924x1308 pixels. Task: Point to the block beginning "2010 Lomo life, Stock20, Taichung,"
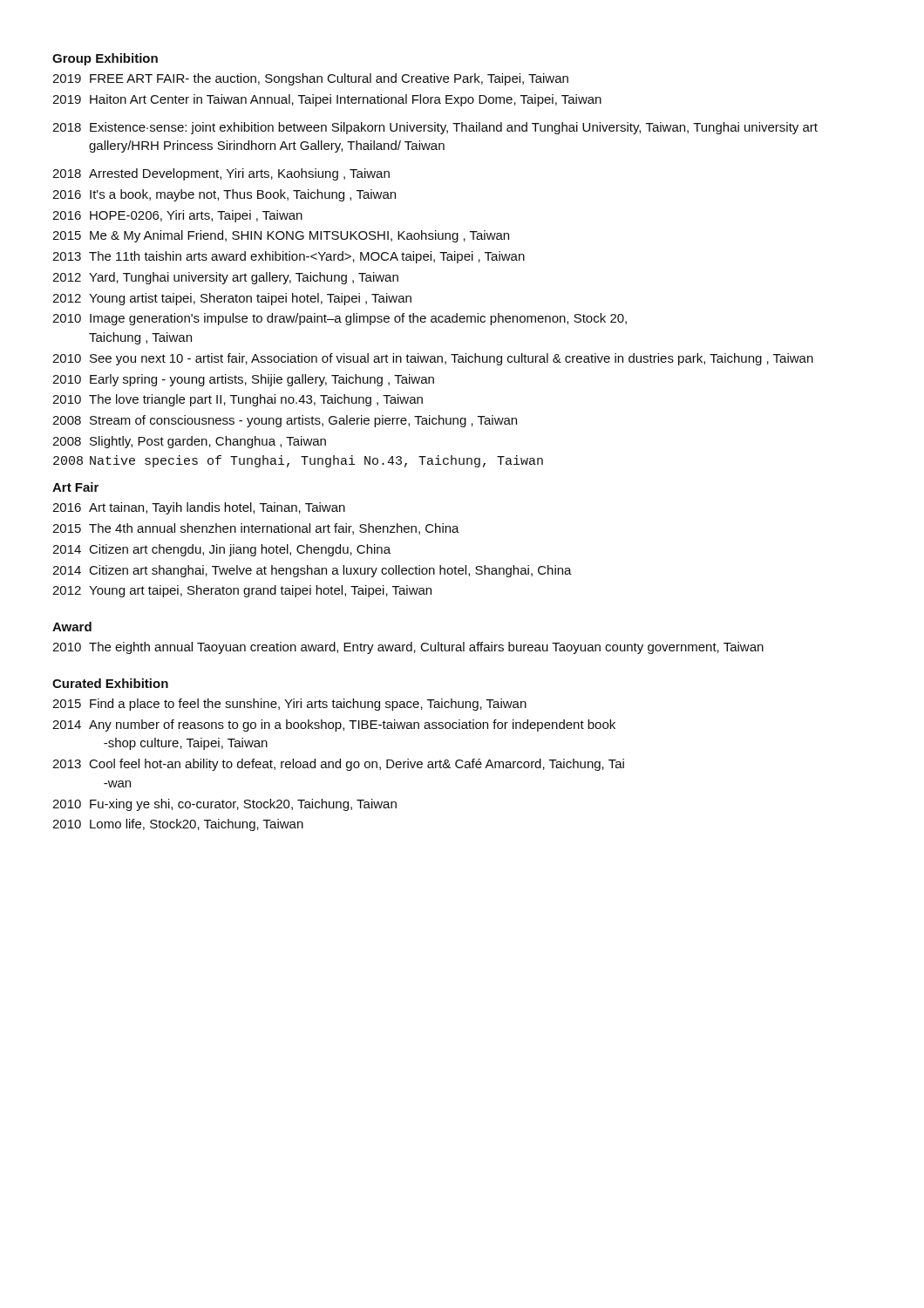pos(178,825)
